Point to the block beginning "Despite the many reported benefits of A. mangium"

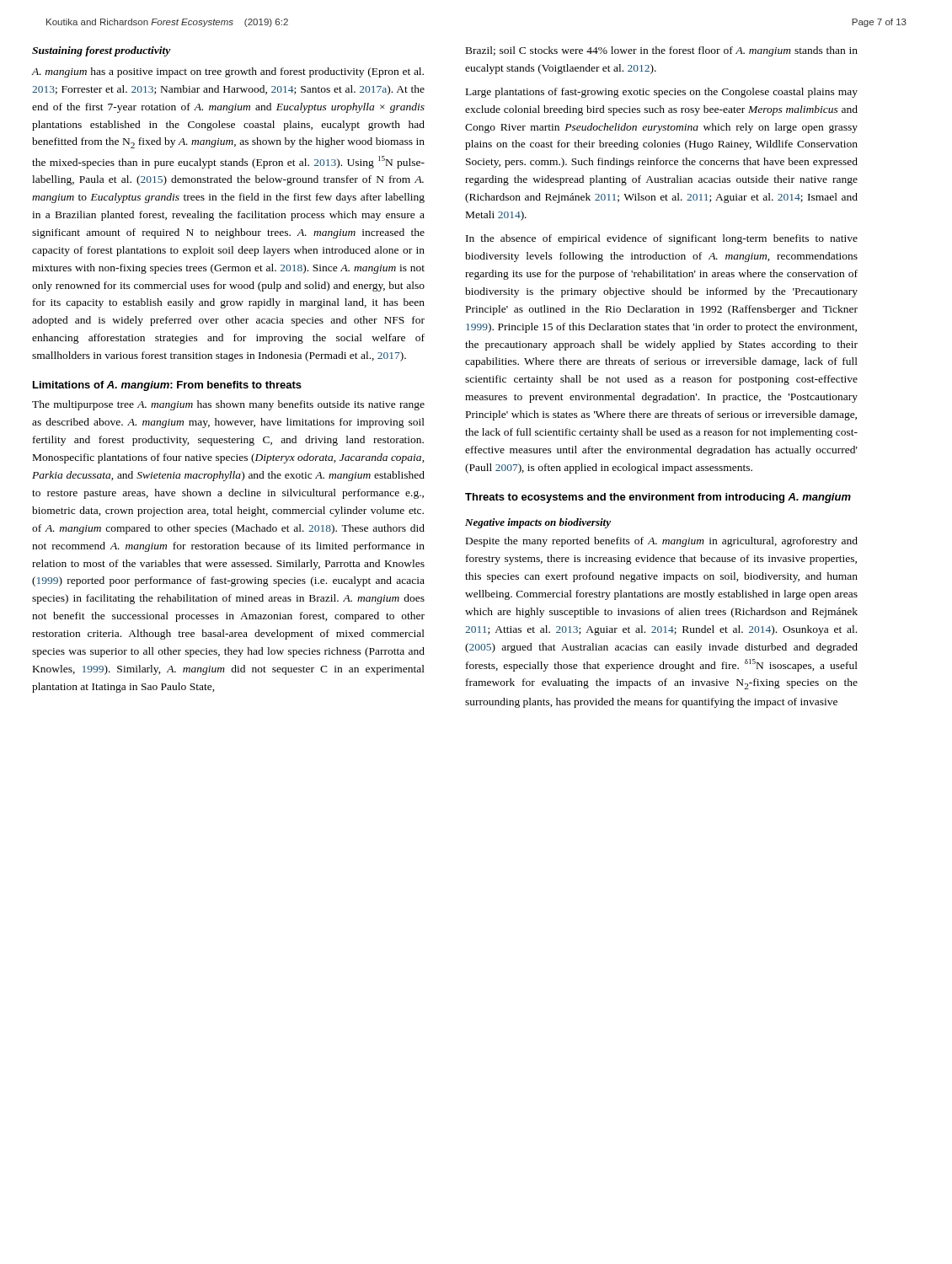(661, 622)
